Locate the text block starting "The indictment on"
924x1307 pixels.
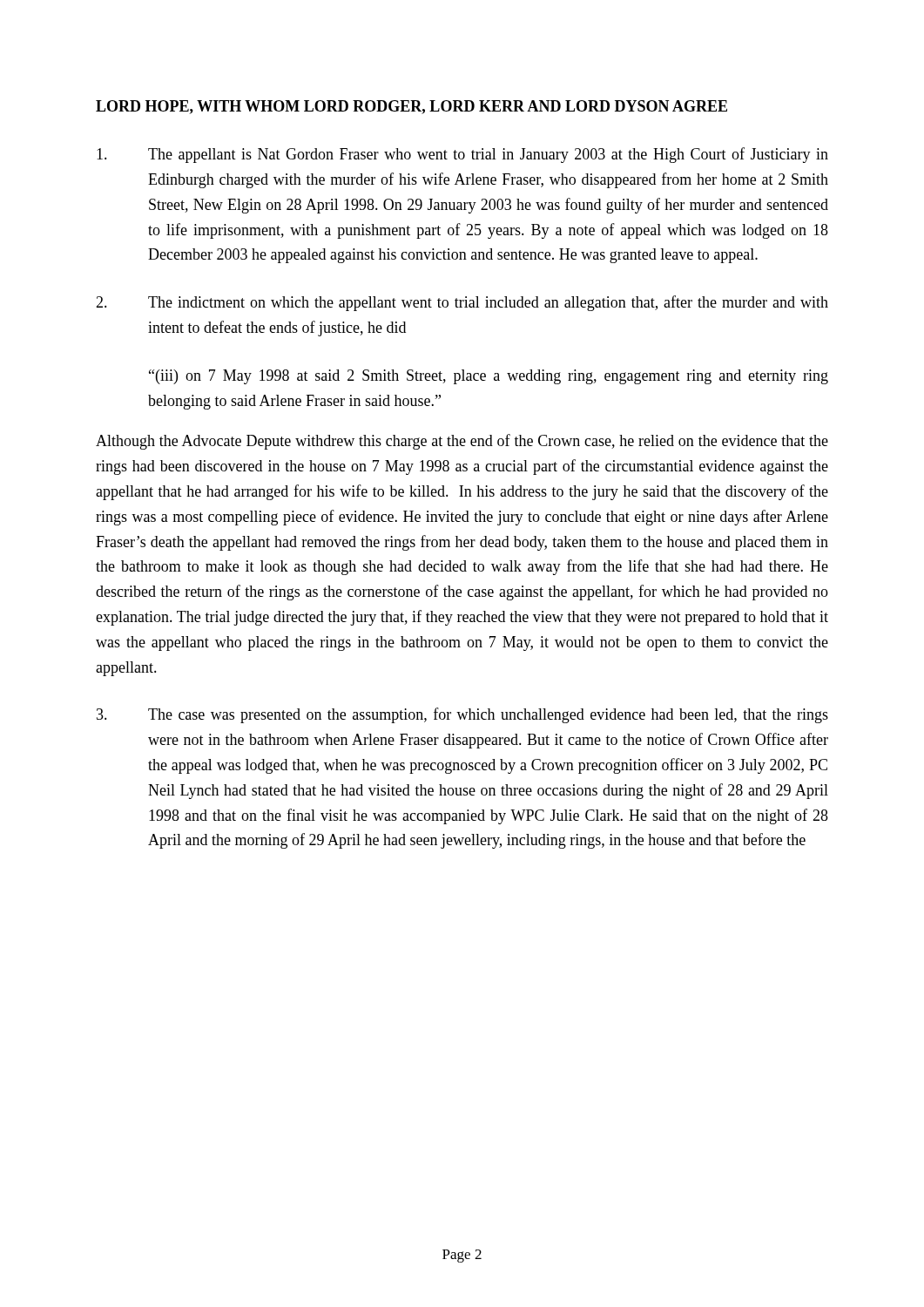[462, 315]
